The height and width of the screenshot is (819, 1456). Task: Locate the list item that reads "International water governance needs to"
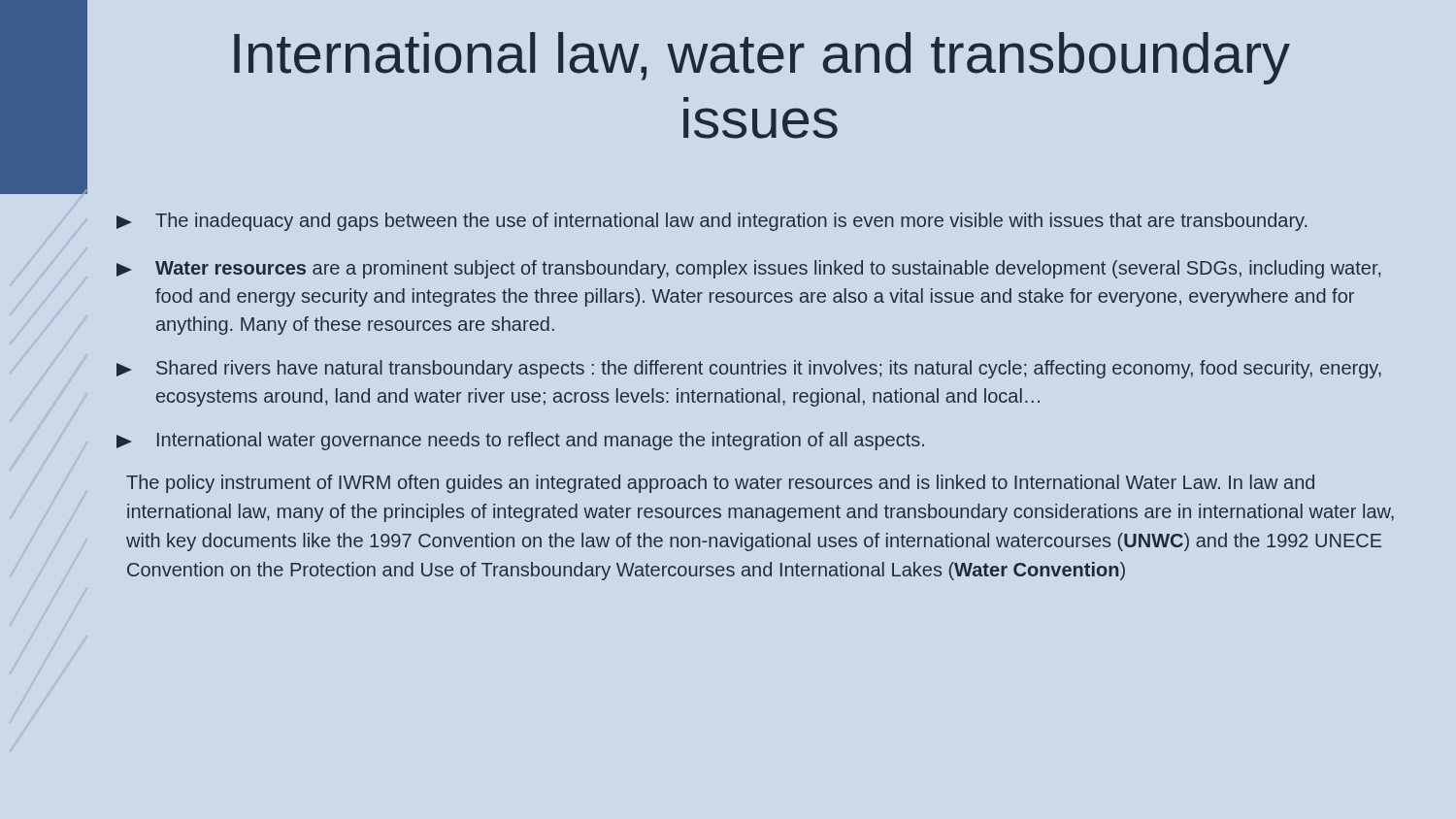[521, 442]
